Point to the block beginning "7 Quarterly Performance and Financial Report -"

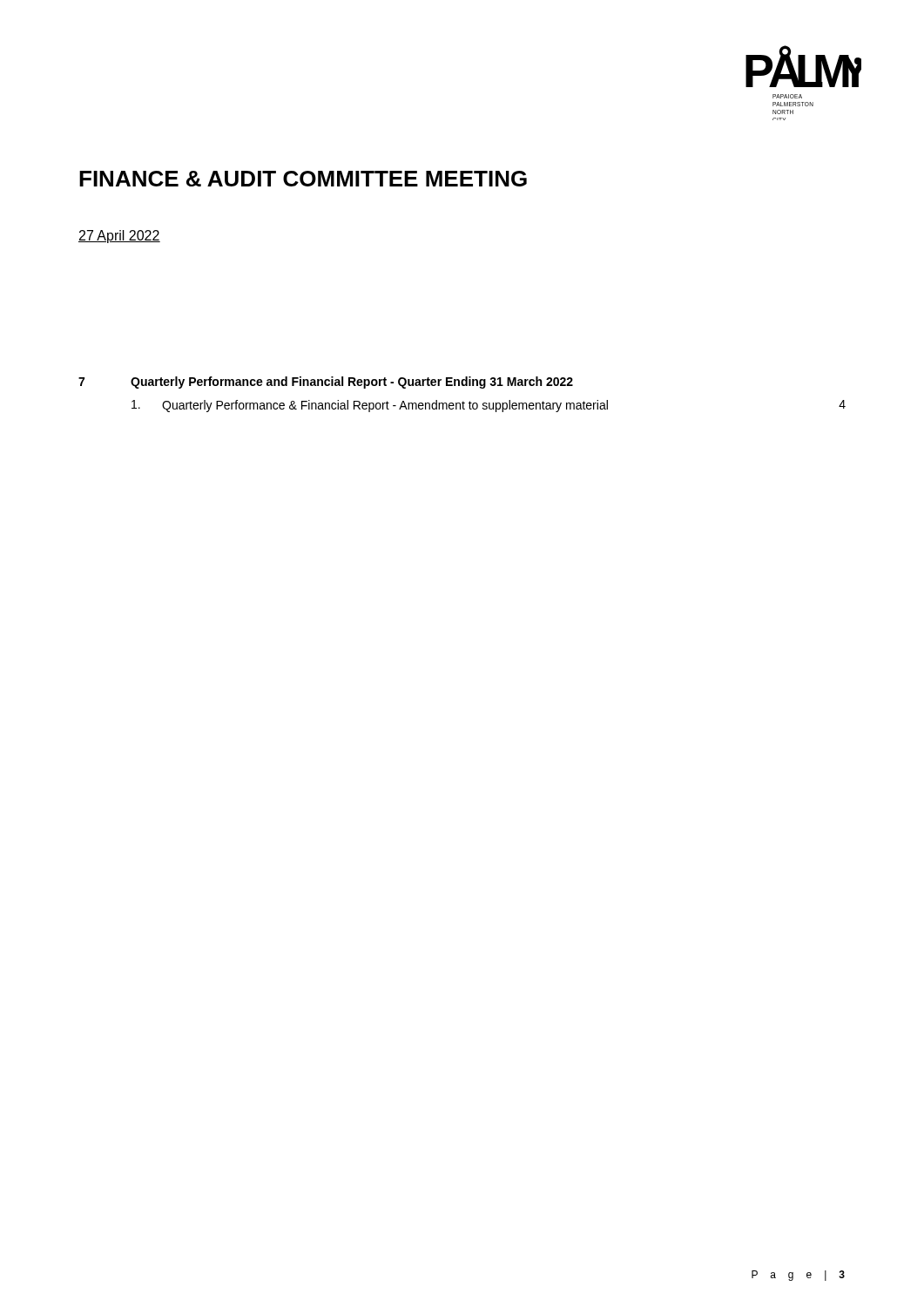point(462,395)
